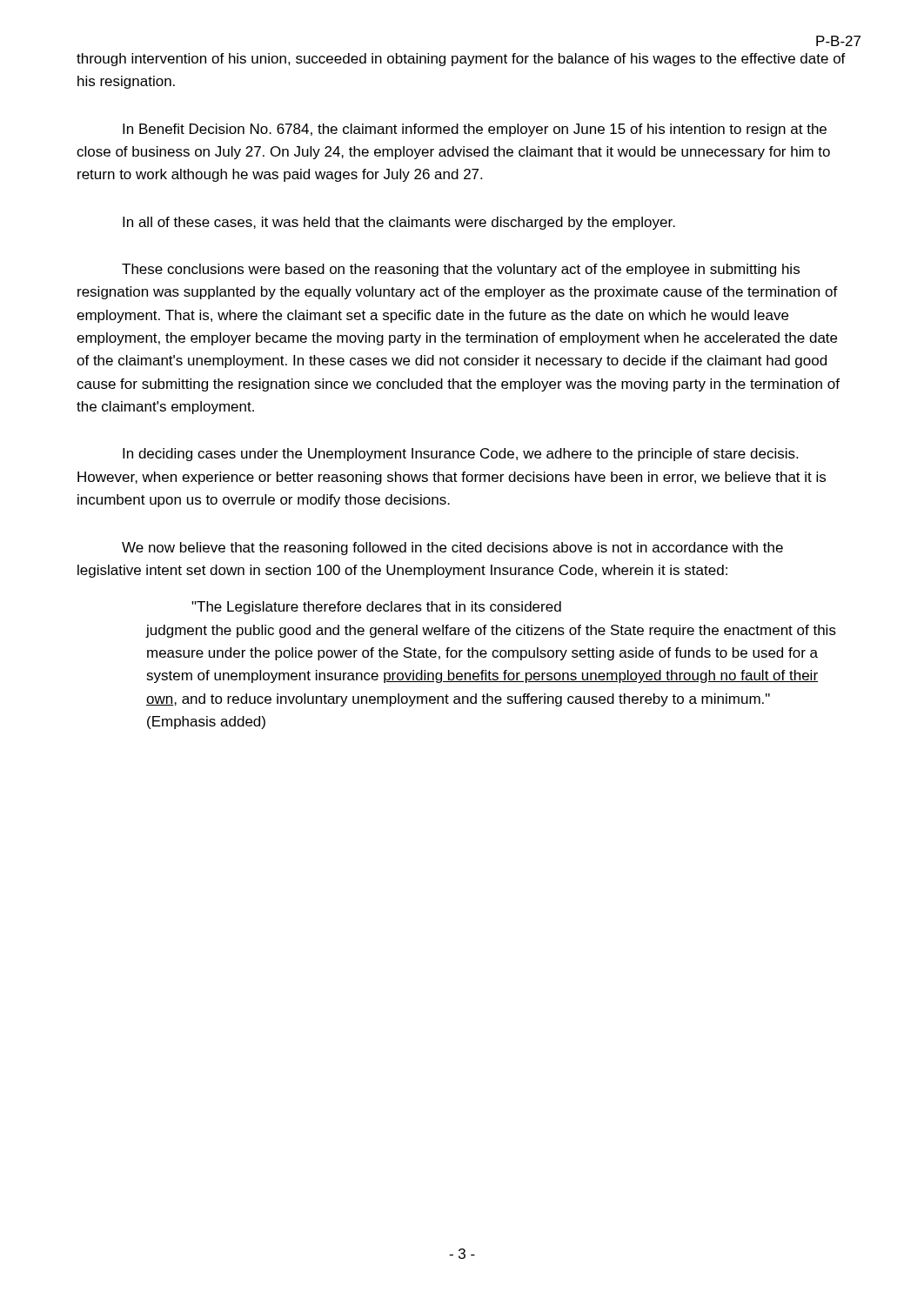Select the block starting "In all of these cases, it was held"

pos(399,222)
